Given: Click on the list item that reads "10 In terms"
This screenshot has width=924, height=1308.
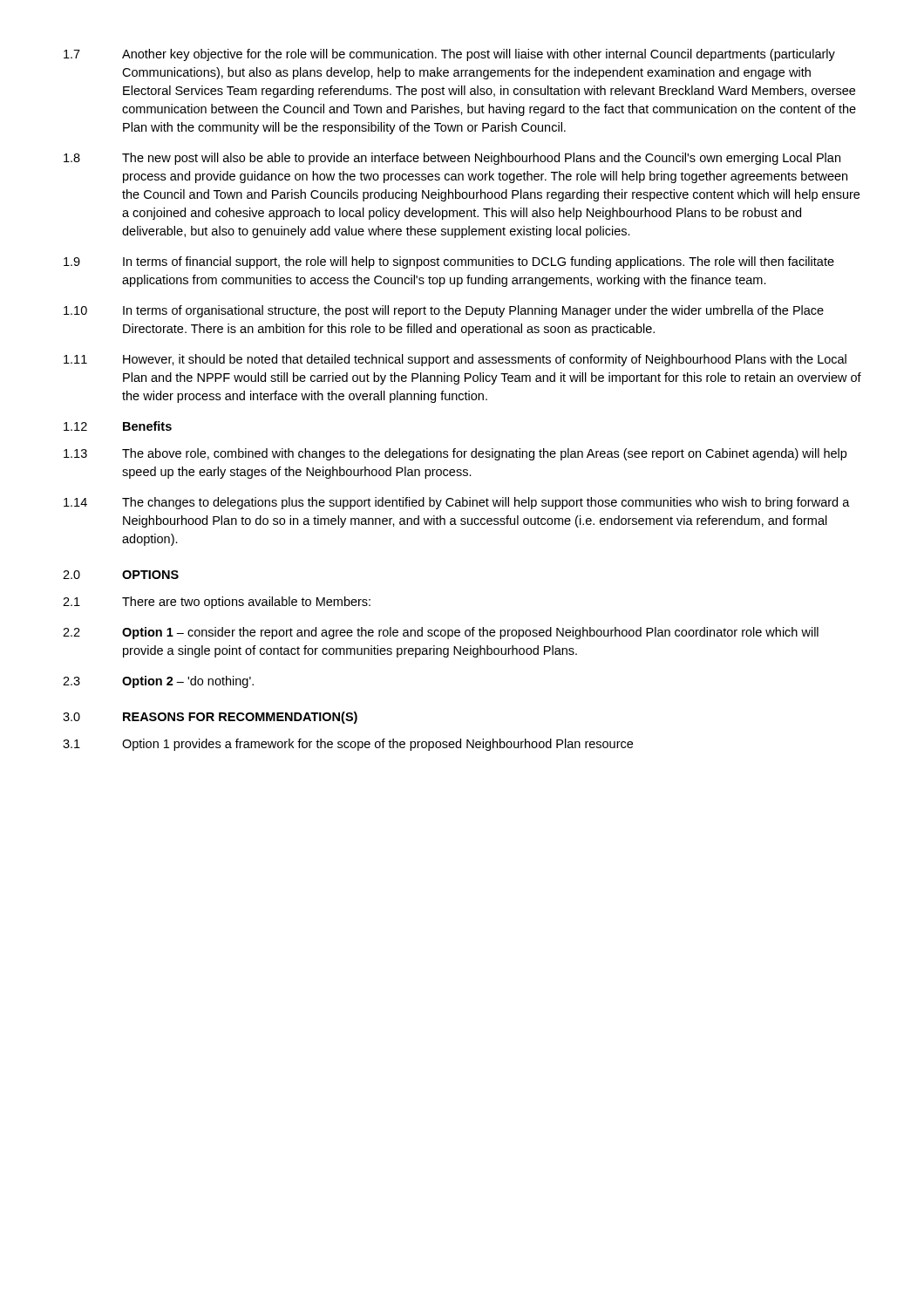Looking at the screenshot, I should (x=462, y=320).
